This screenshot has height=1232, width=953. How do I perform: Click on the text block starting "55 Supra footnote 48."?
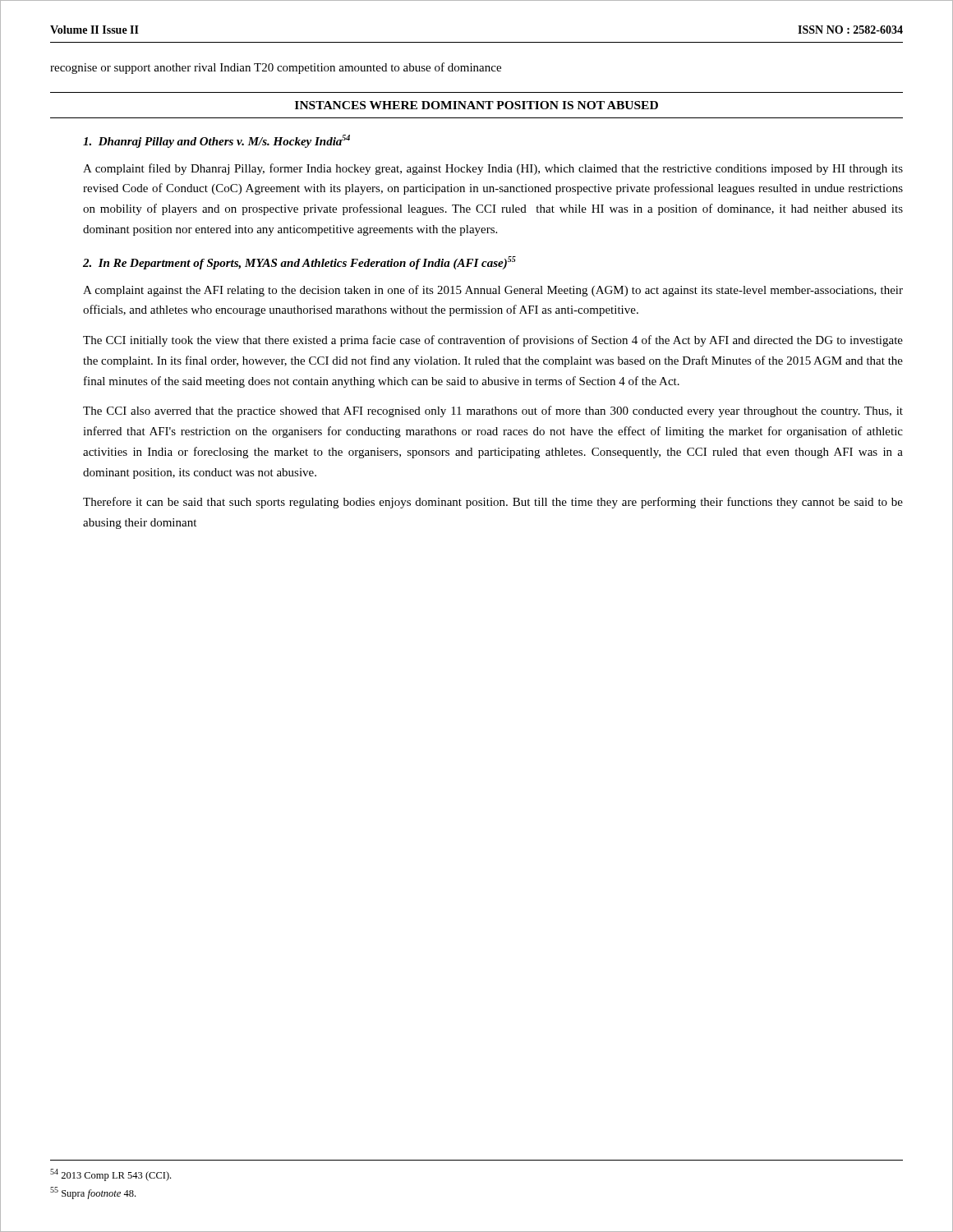(x=93, y=1192)
